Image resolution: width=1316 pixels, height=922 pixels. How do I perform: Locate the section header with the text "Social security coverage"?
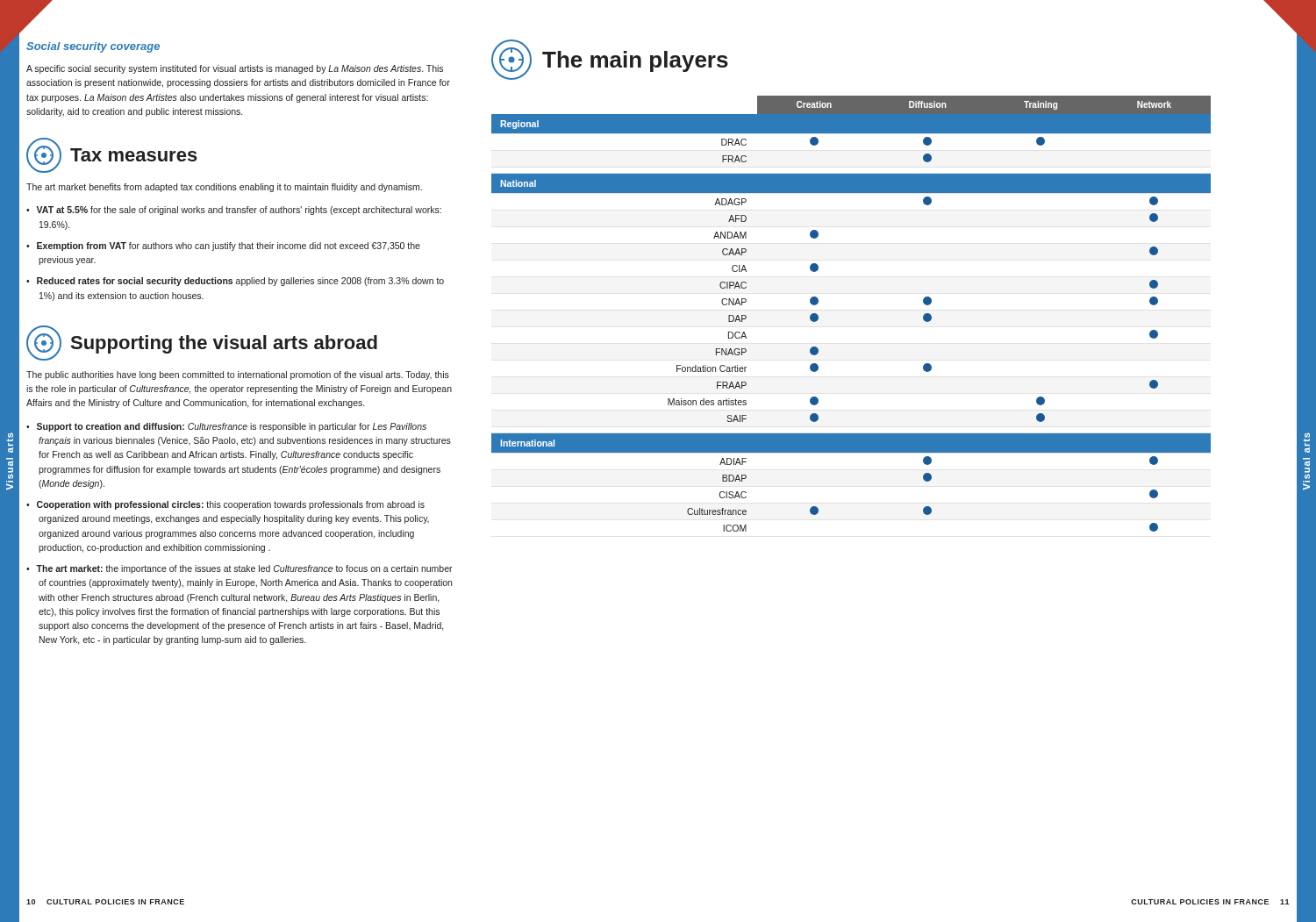point(93,46)
